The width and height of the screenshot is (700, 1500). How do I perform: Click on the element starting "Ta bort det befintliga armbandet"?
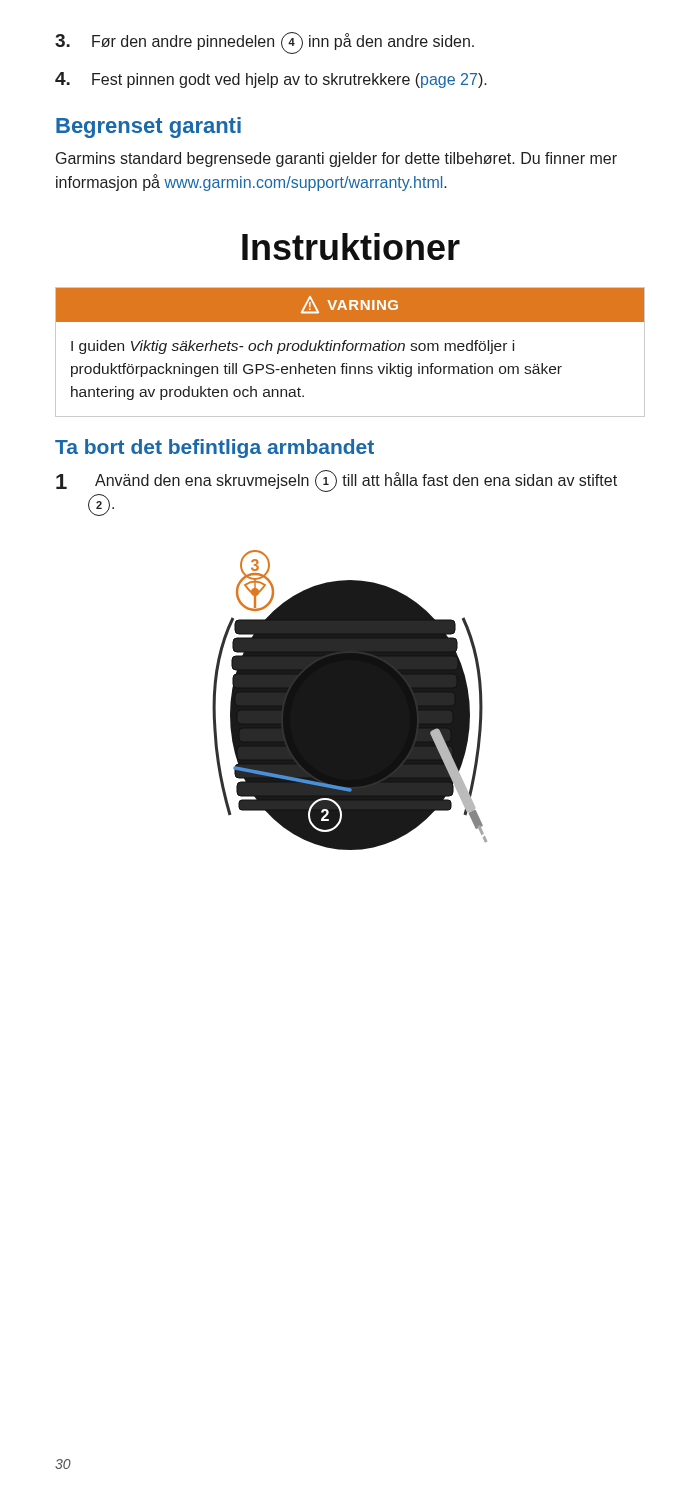coord(215,446)
